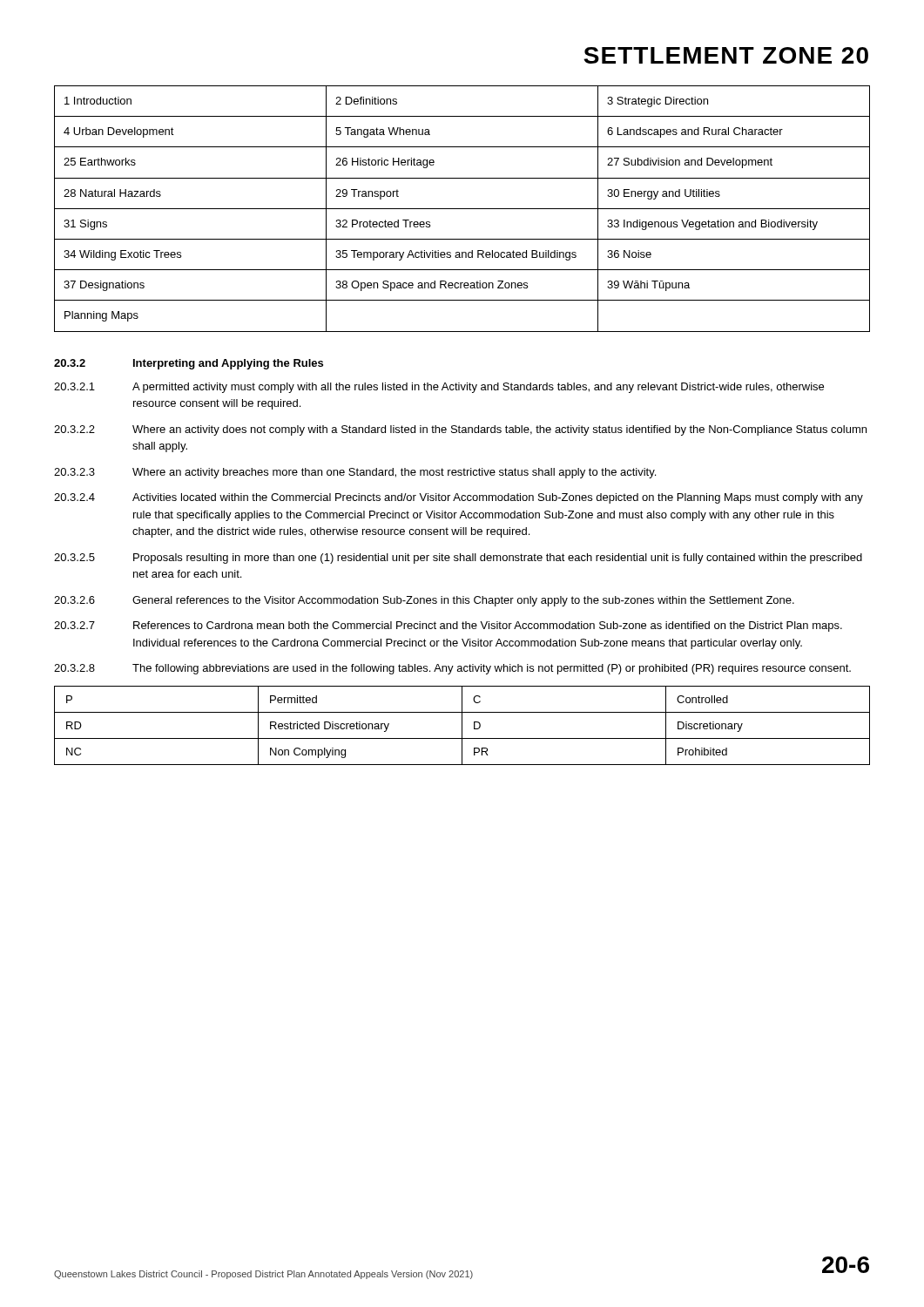Select the text block starting "20.3.2.3 Where an"
The height and width of the screenshot is (1307, 924).
[x=462, y=472]
